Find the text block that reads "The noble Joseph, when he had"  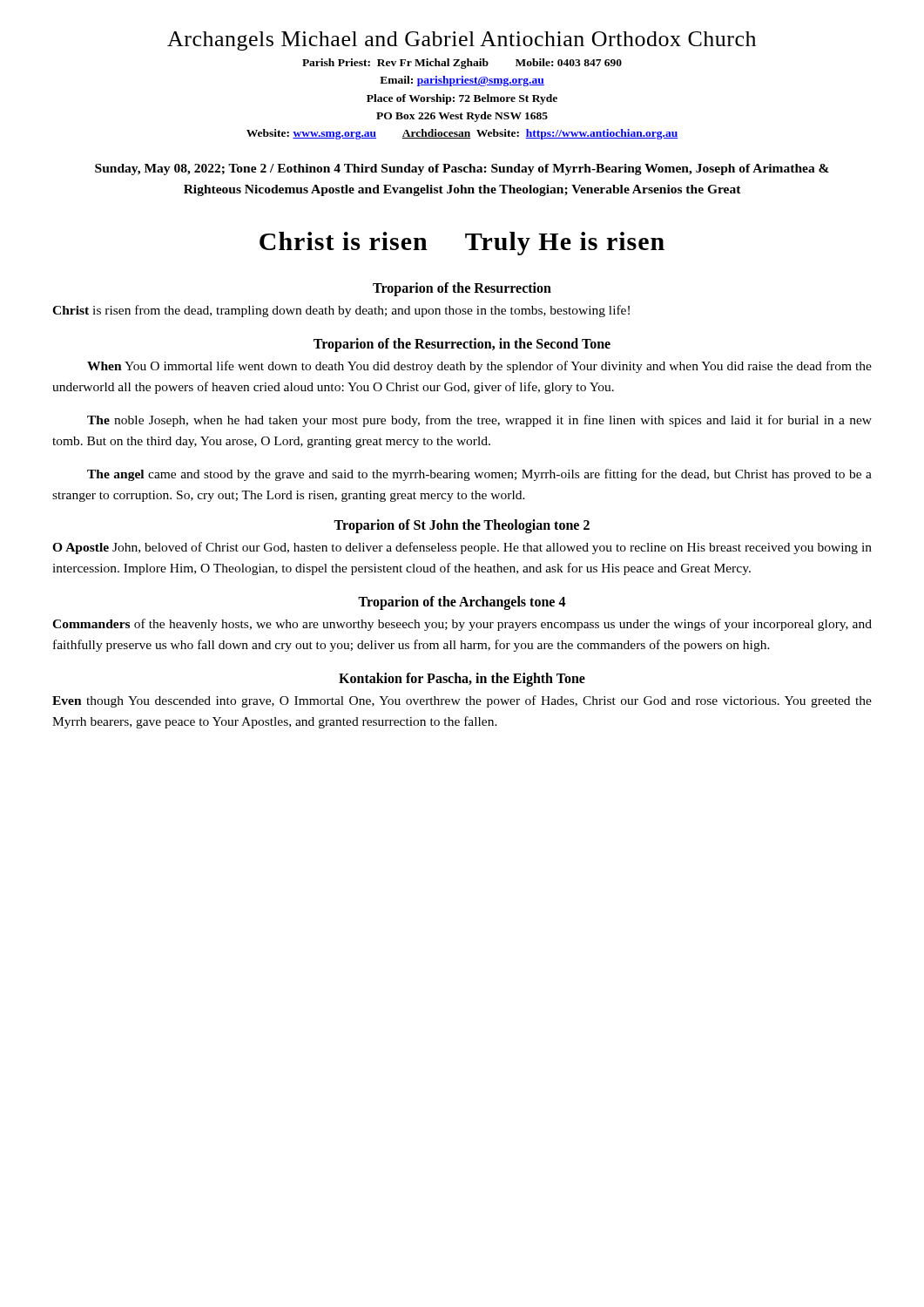(462, 430)
